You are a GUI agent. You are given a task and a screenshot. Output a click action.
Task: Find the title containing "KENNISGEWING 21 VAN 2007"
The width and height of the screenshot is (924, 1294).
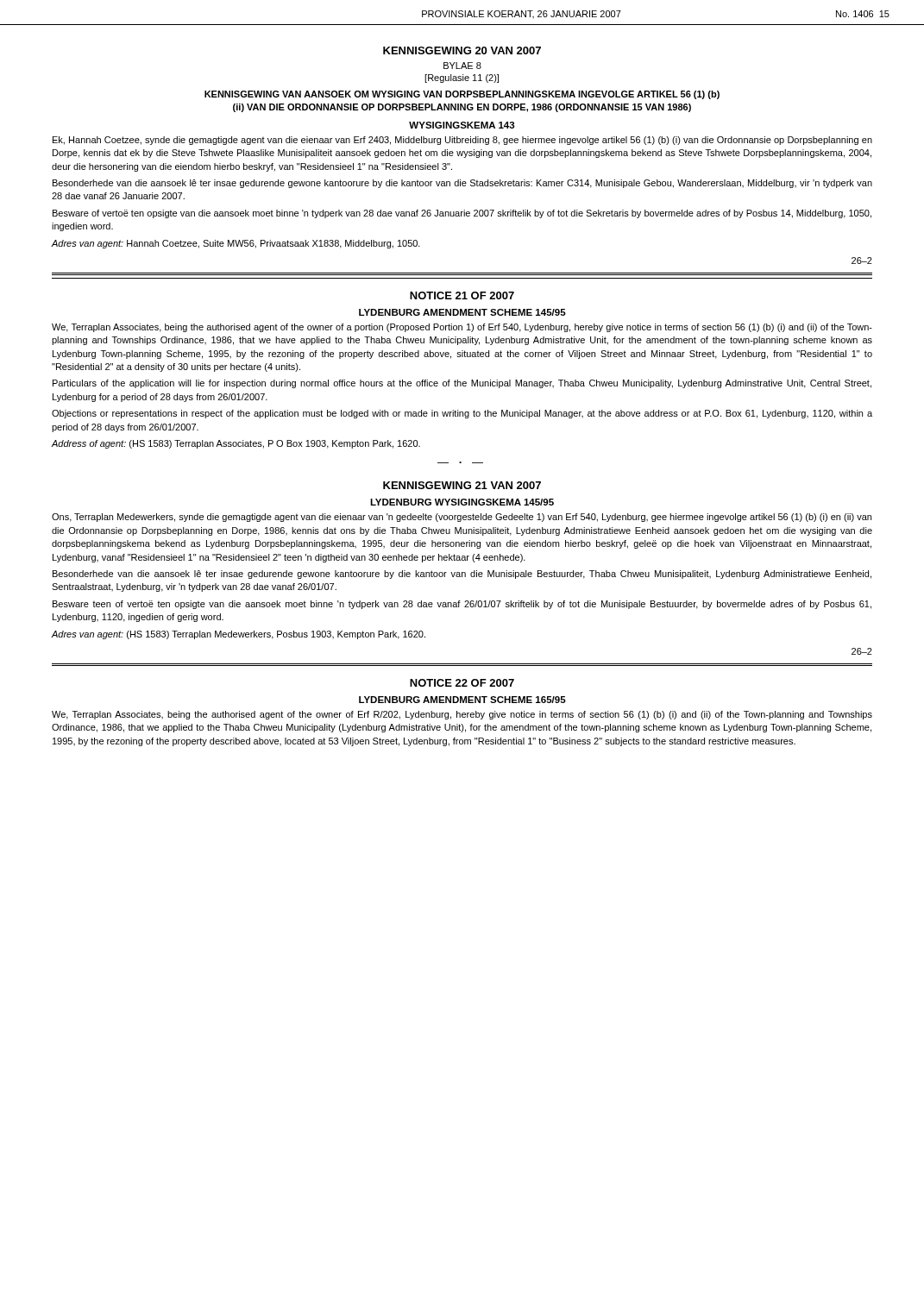[x=462, y=486]
